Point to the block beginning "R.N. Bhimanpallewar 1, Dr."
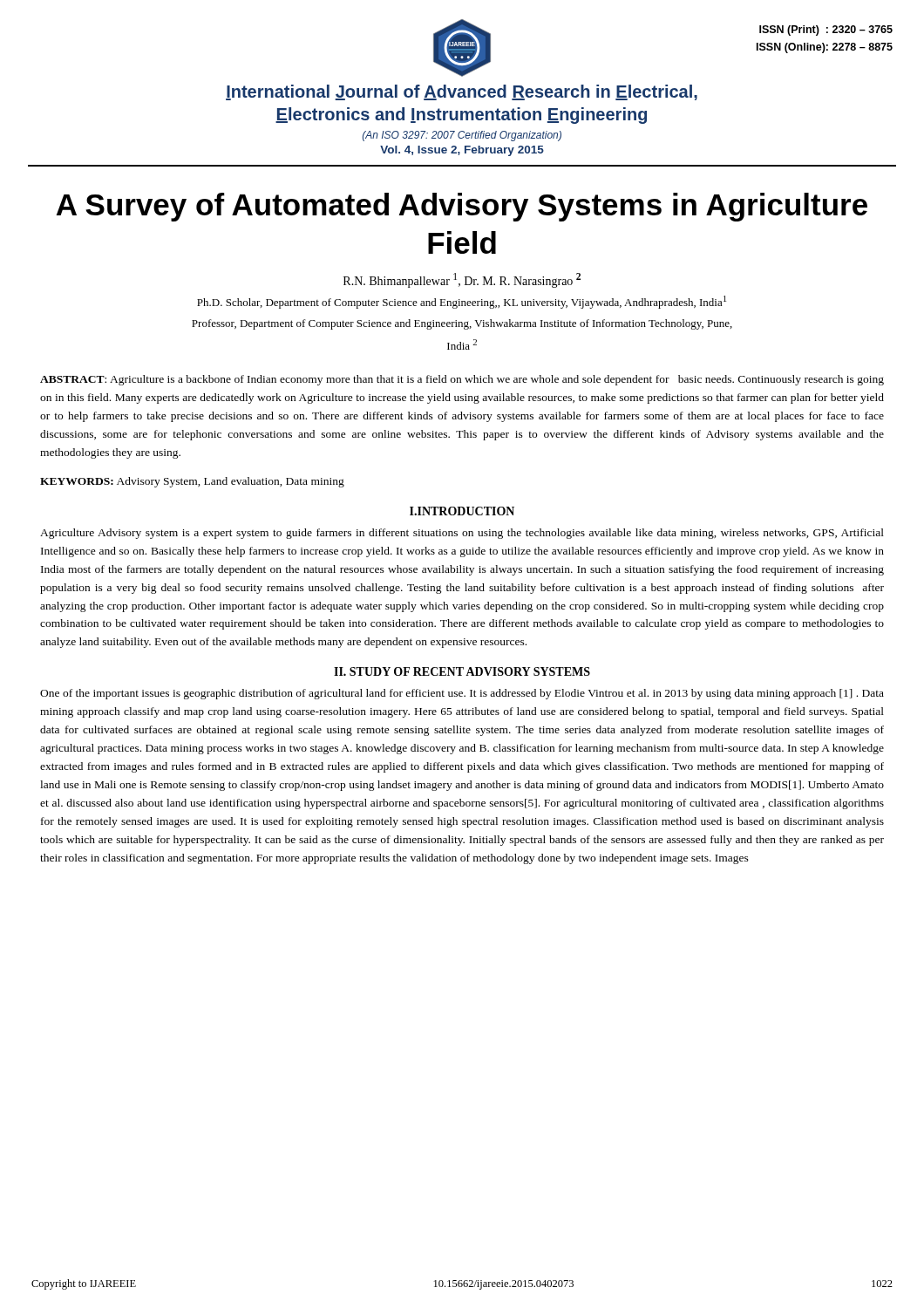This screenshot has width=924, height=1308. pyautogui.click(x=462, y=279)
